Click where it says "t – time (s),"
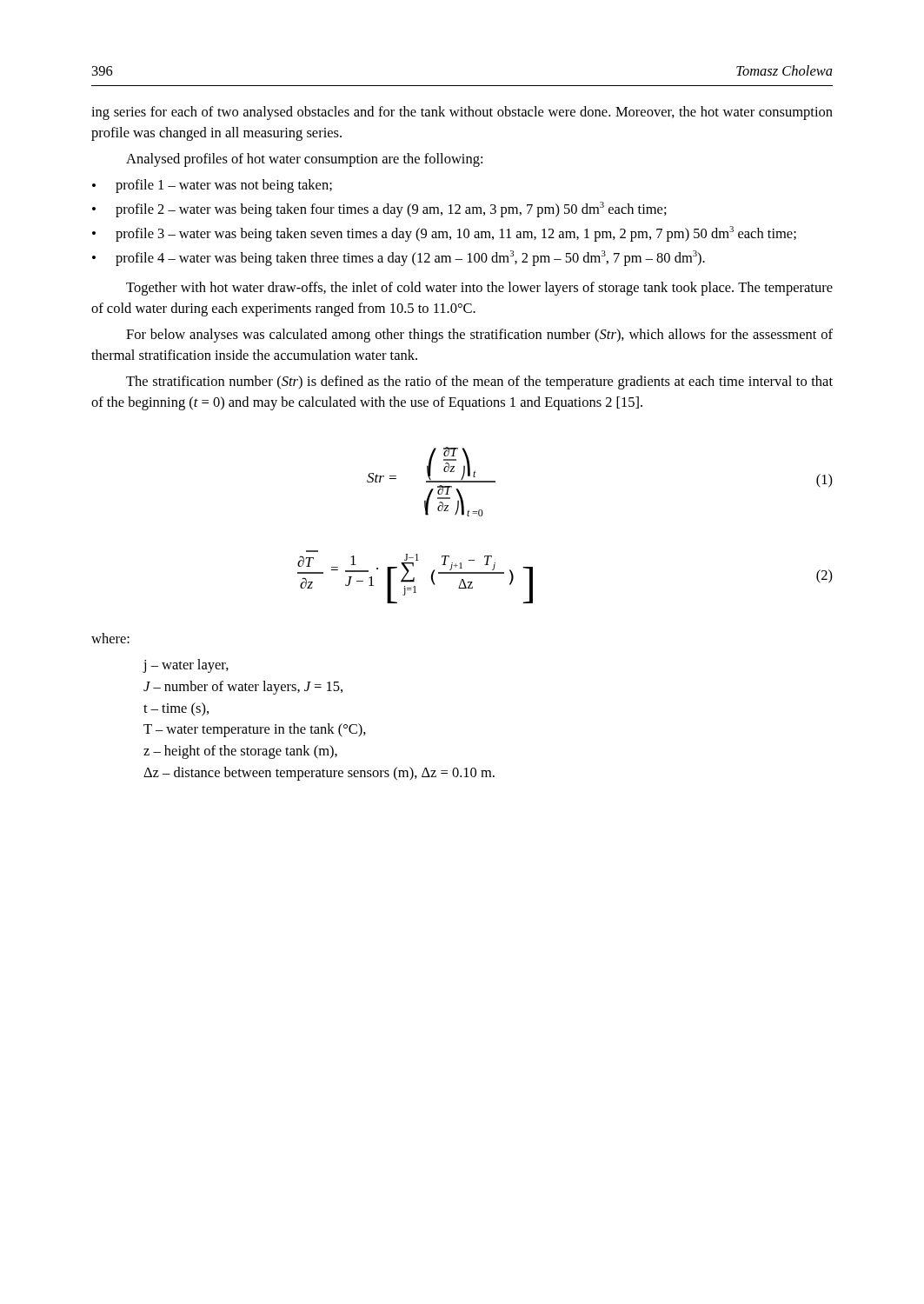 coord(176,708)
